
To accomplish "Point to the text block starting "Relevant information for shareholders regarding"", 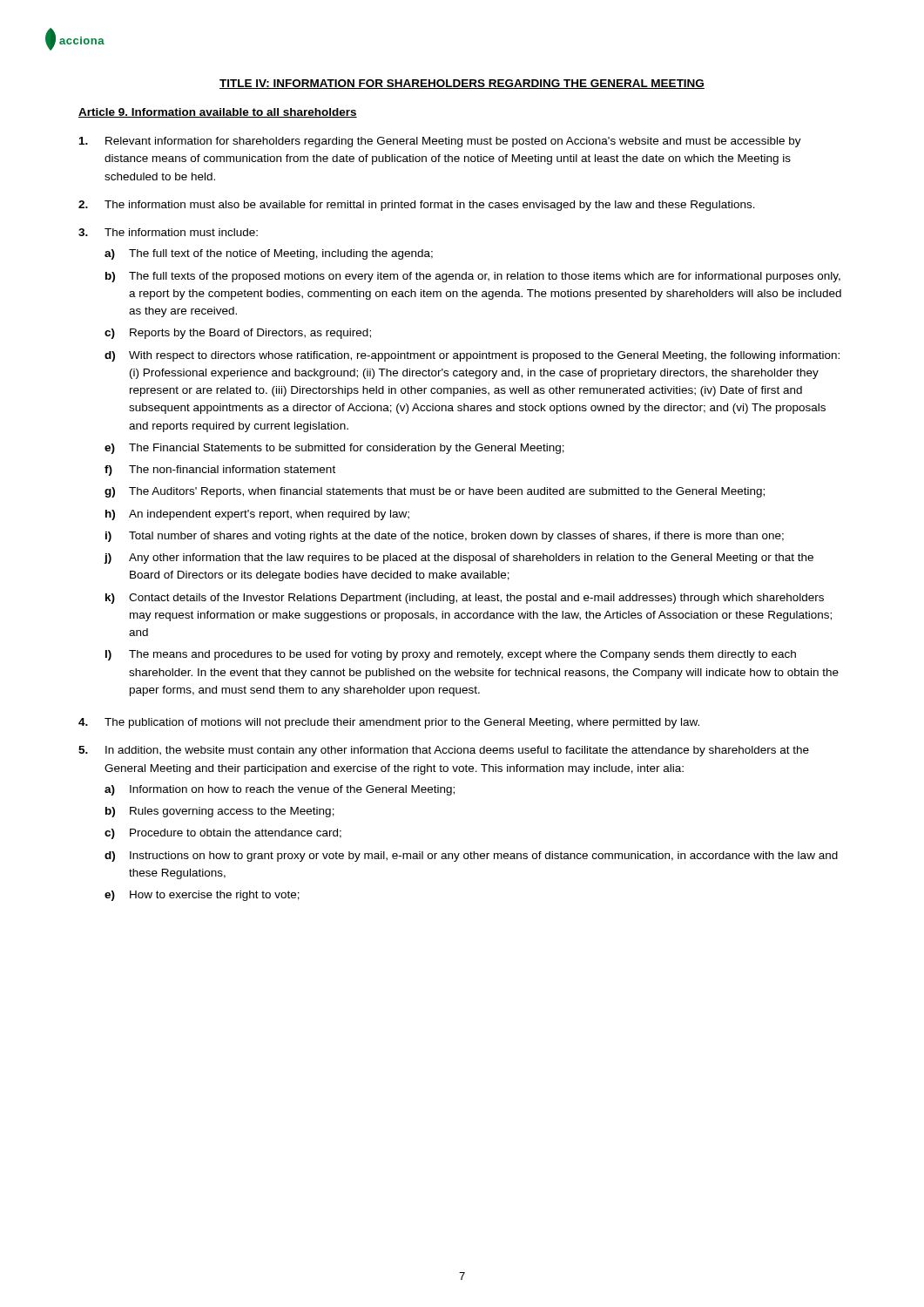I will (462, 159).
